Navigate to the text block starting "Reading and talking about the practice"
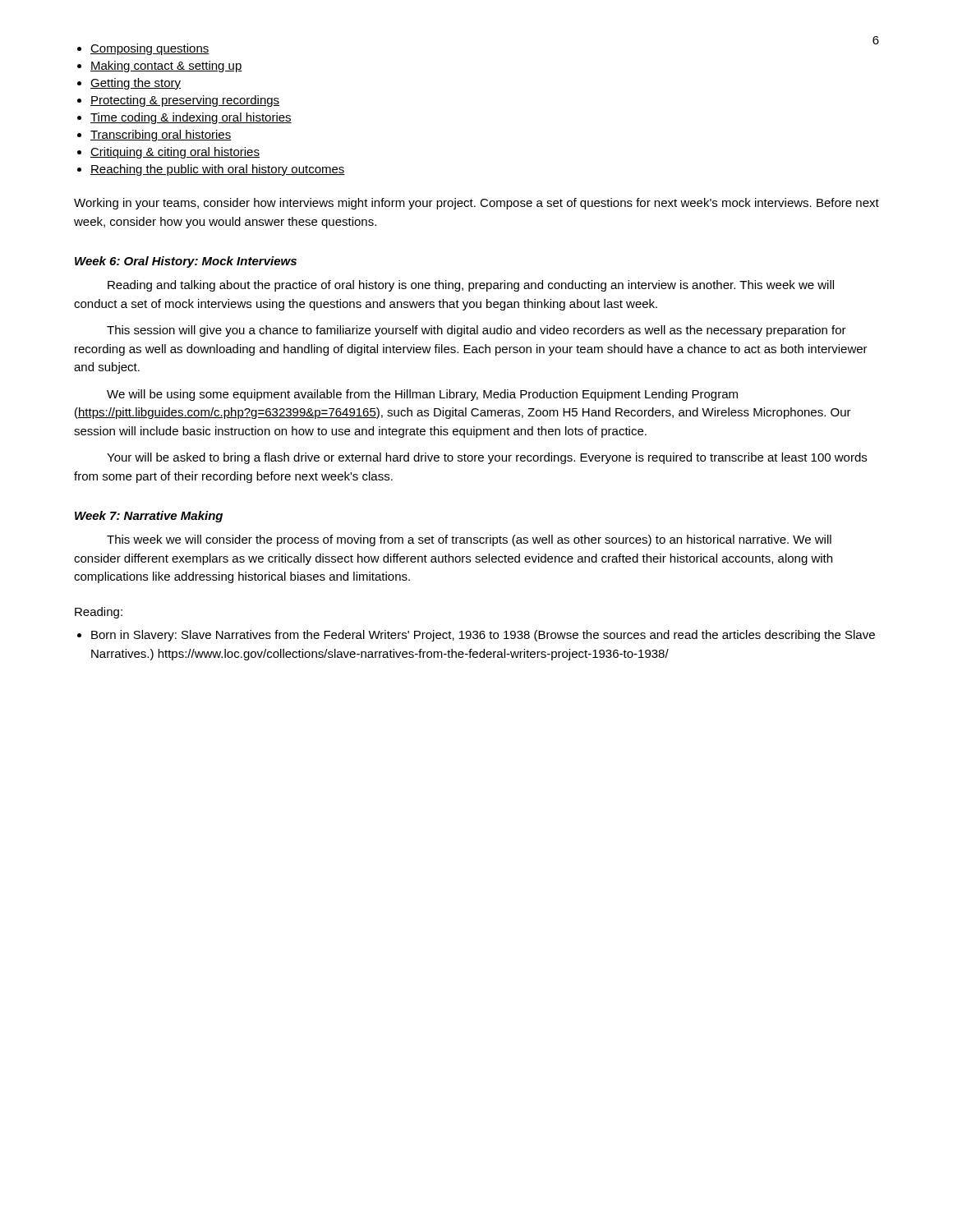953x1232 pixels. click(x=454, y=294)
